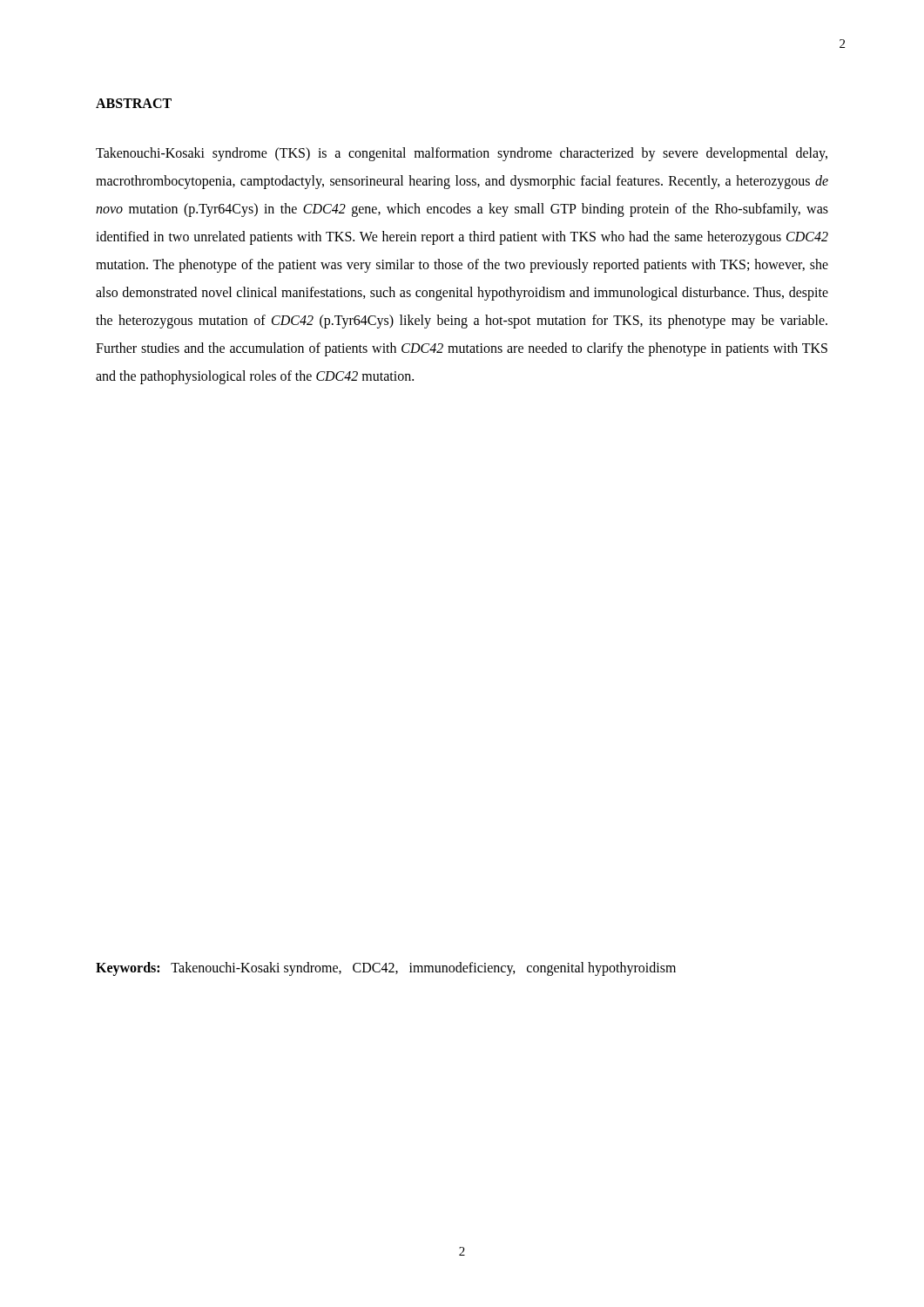The width and height of the screenshot is (924, 1307).
Task: Click a section header
Action: tap(134, 103)
